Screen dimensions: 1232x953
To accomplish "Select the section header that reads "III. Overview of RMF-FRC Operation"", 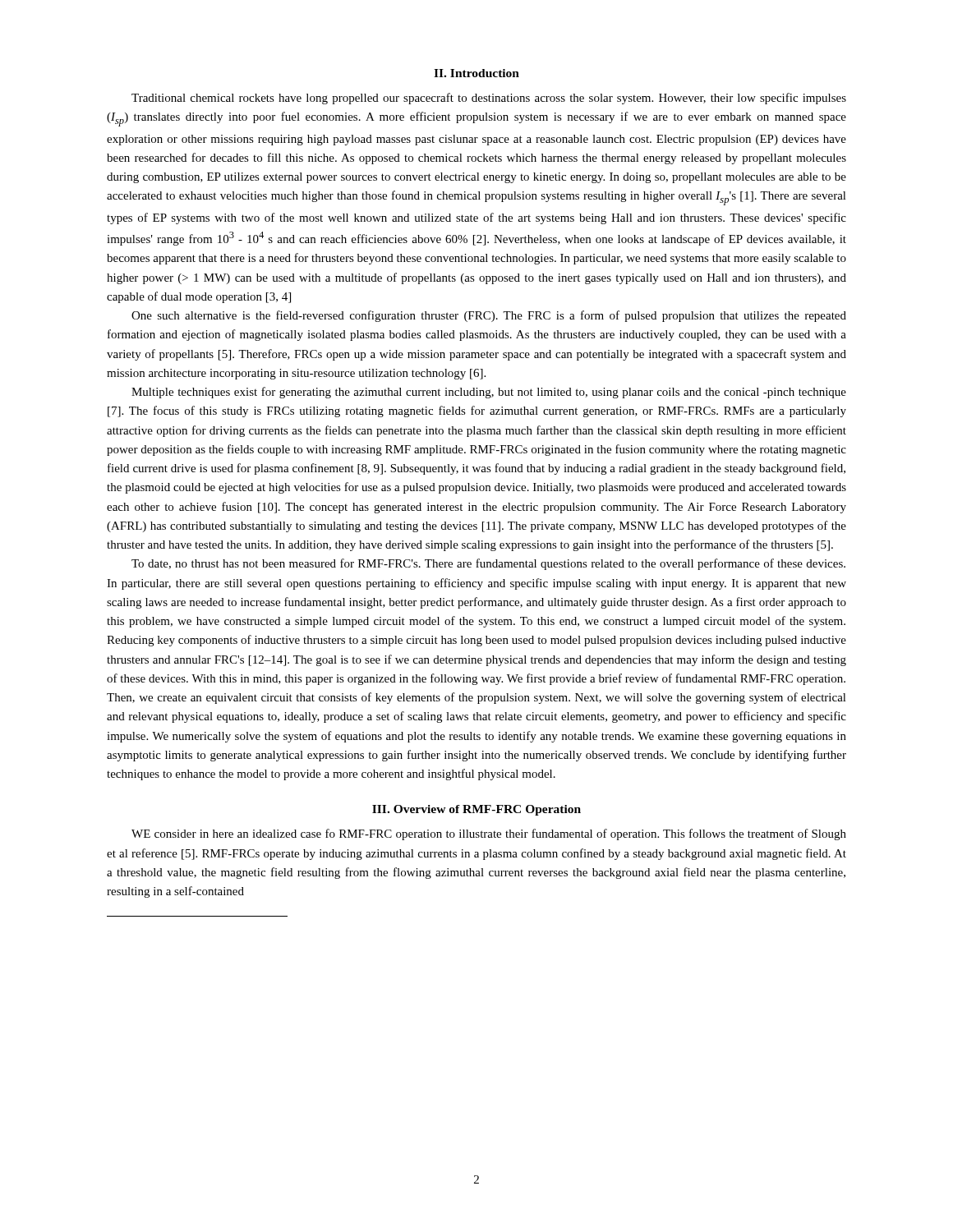I will tap(476, 809).
